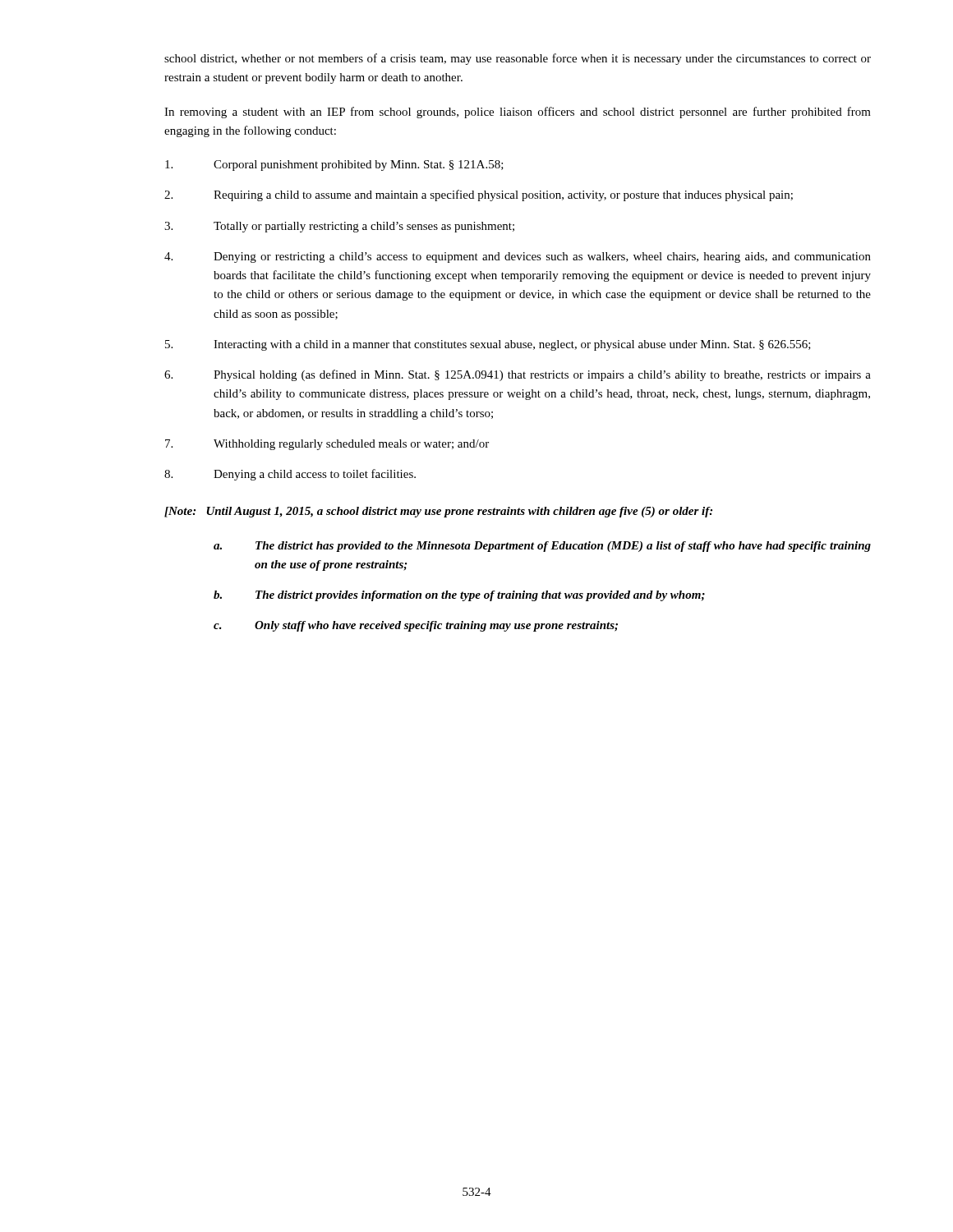The image size is (953, 1232).
Task: Click on the text starting "a. The district has provided to"
Action: 542,555
